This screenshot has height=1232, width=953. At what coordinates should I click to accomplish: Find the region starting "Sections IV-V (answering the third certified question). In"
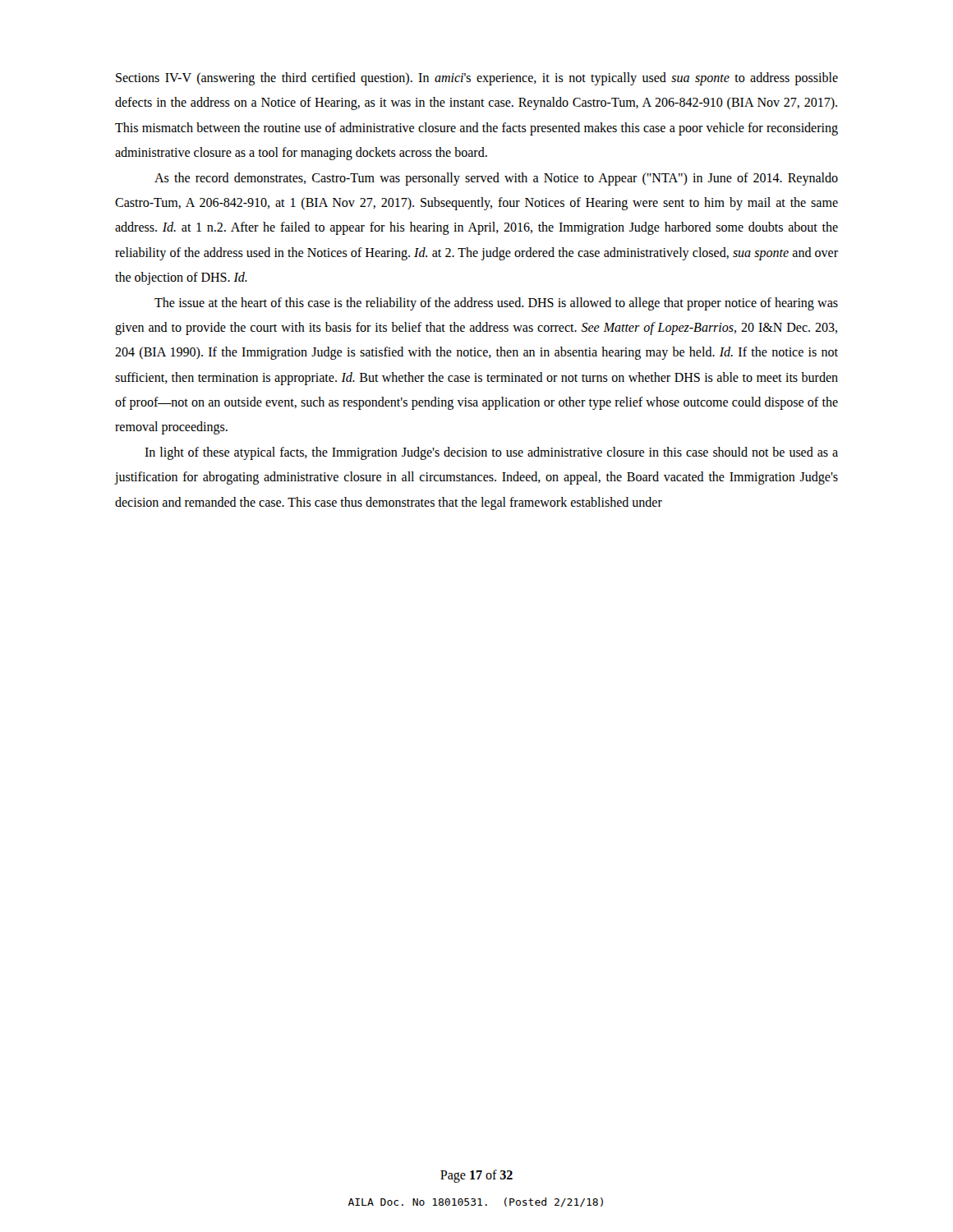tap(476, 116)
